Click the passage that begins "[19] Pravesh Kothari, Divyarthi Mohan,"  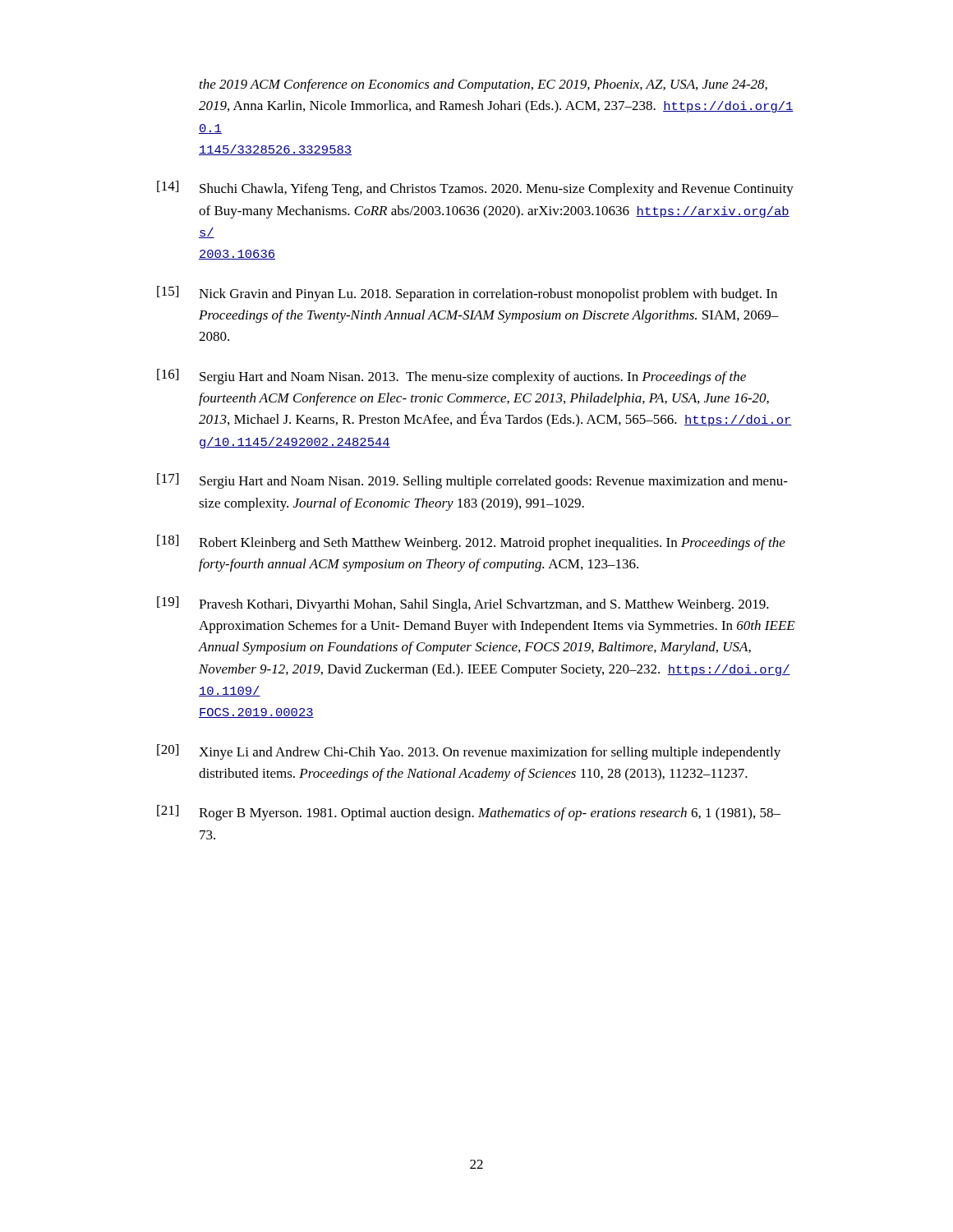[476, 658]
